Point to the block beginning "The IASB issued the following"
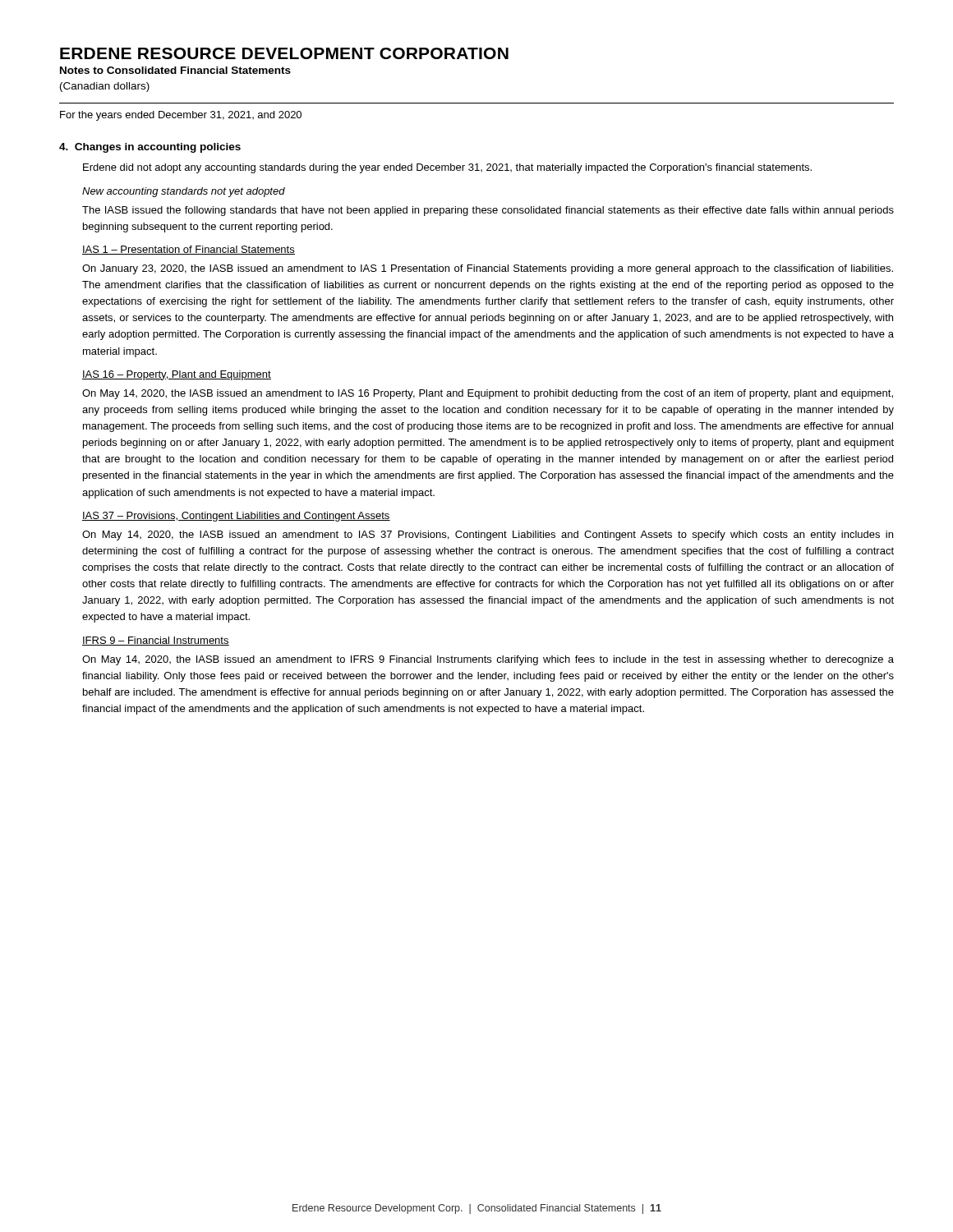 tap(488, 218)
